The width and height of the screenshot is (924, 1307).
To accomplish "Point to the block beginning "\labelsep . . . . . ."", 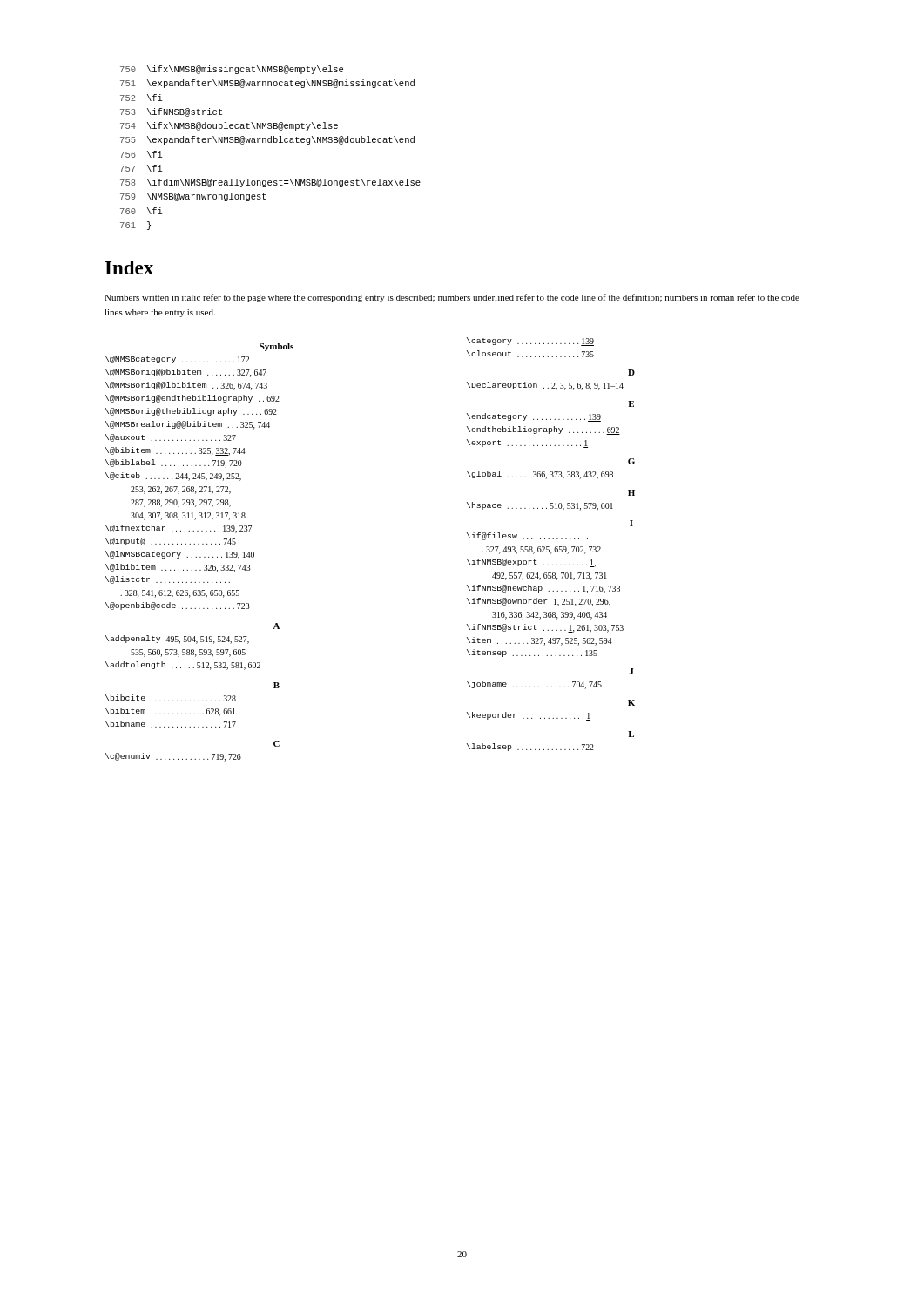I will pyautogui.click(x=631, y=748).
